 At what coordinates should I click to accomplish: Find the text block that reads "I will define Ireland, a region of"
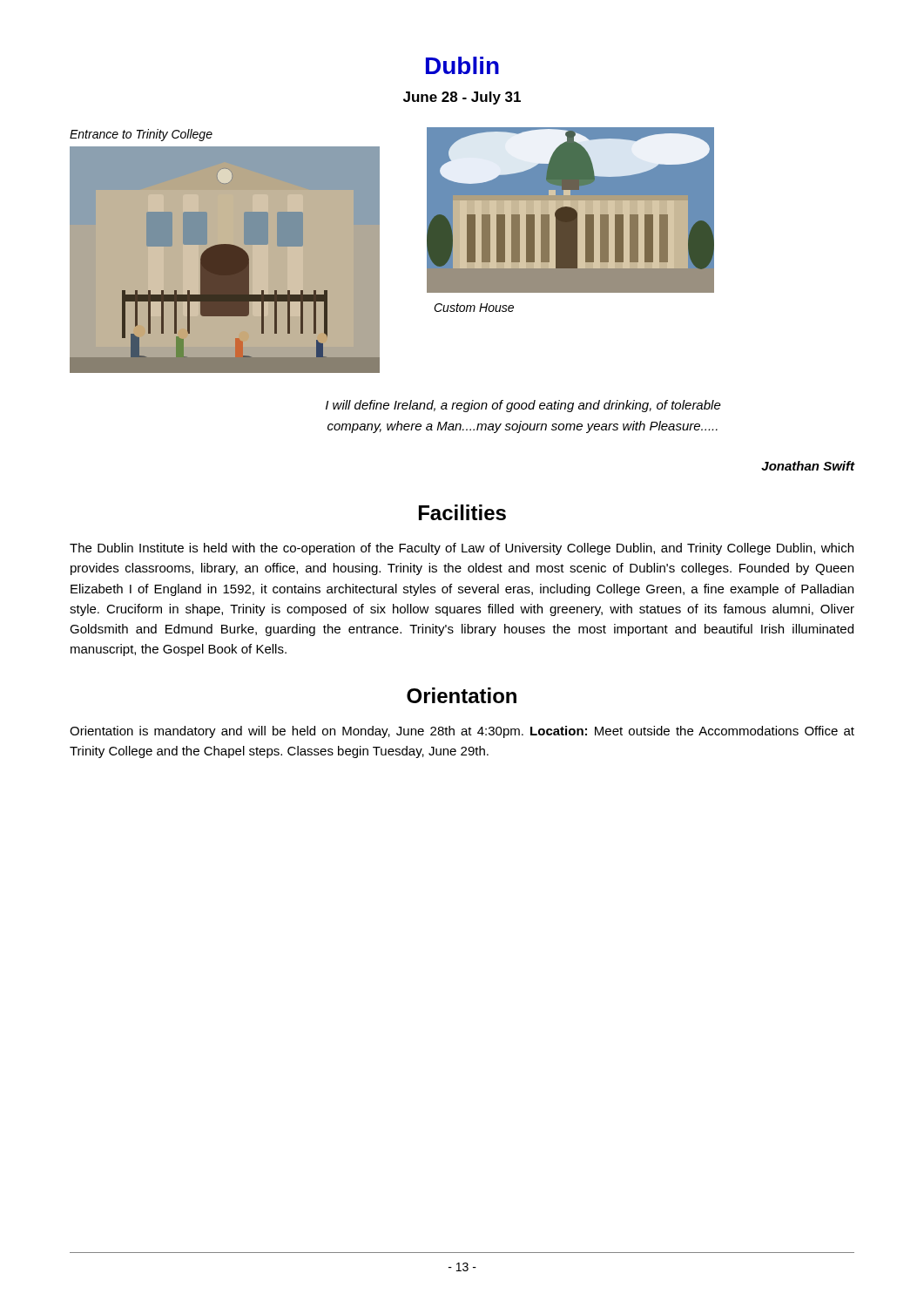[523, 415]
